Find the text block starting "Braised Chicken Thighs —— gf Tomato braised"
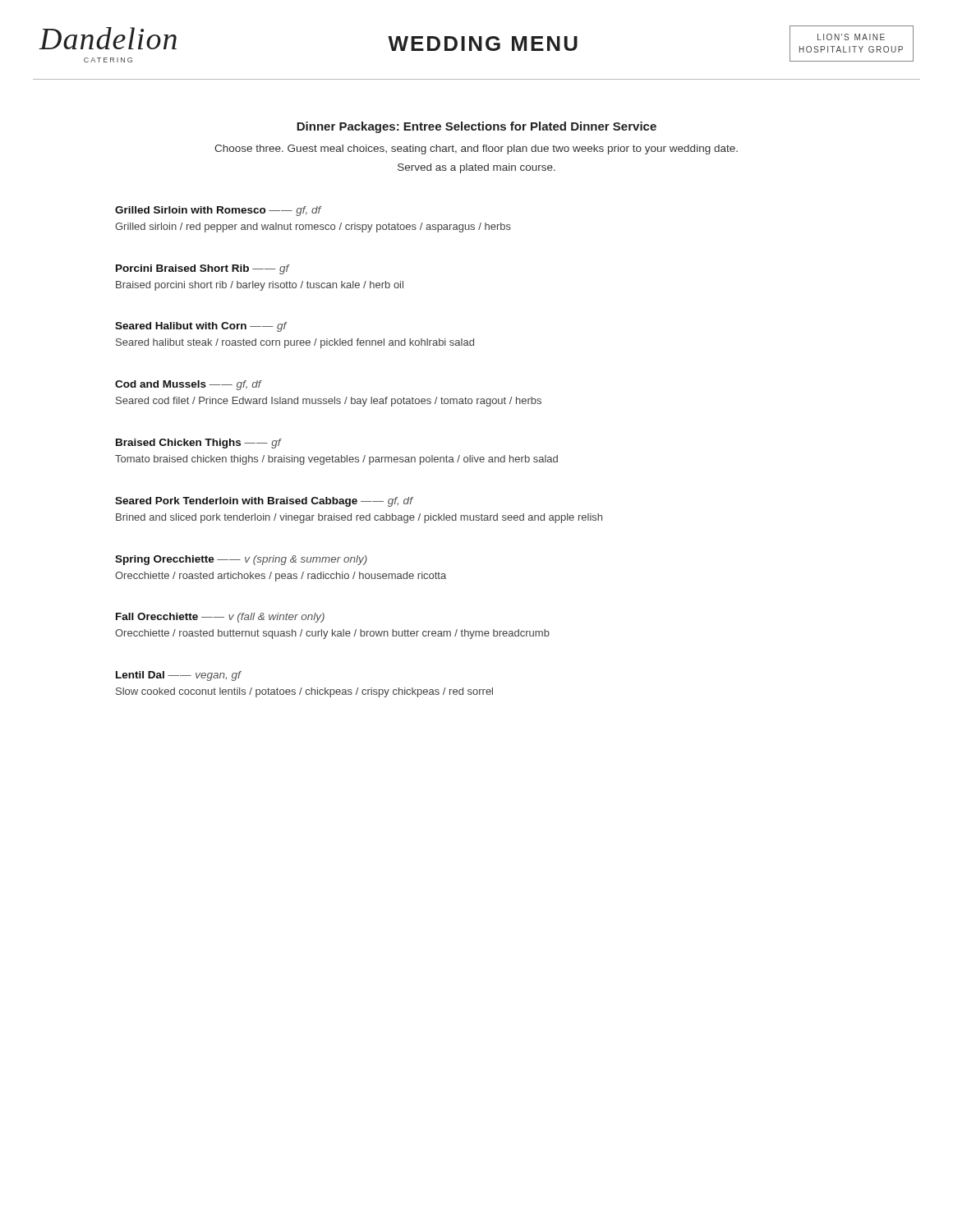Viewport: 953px width, 1232px height. click(x=501, y=452)
